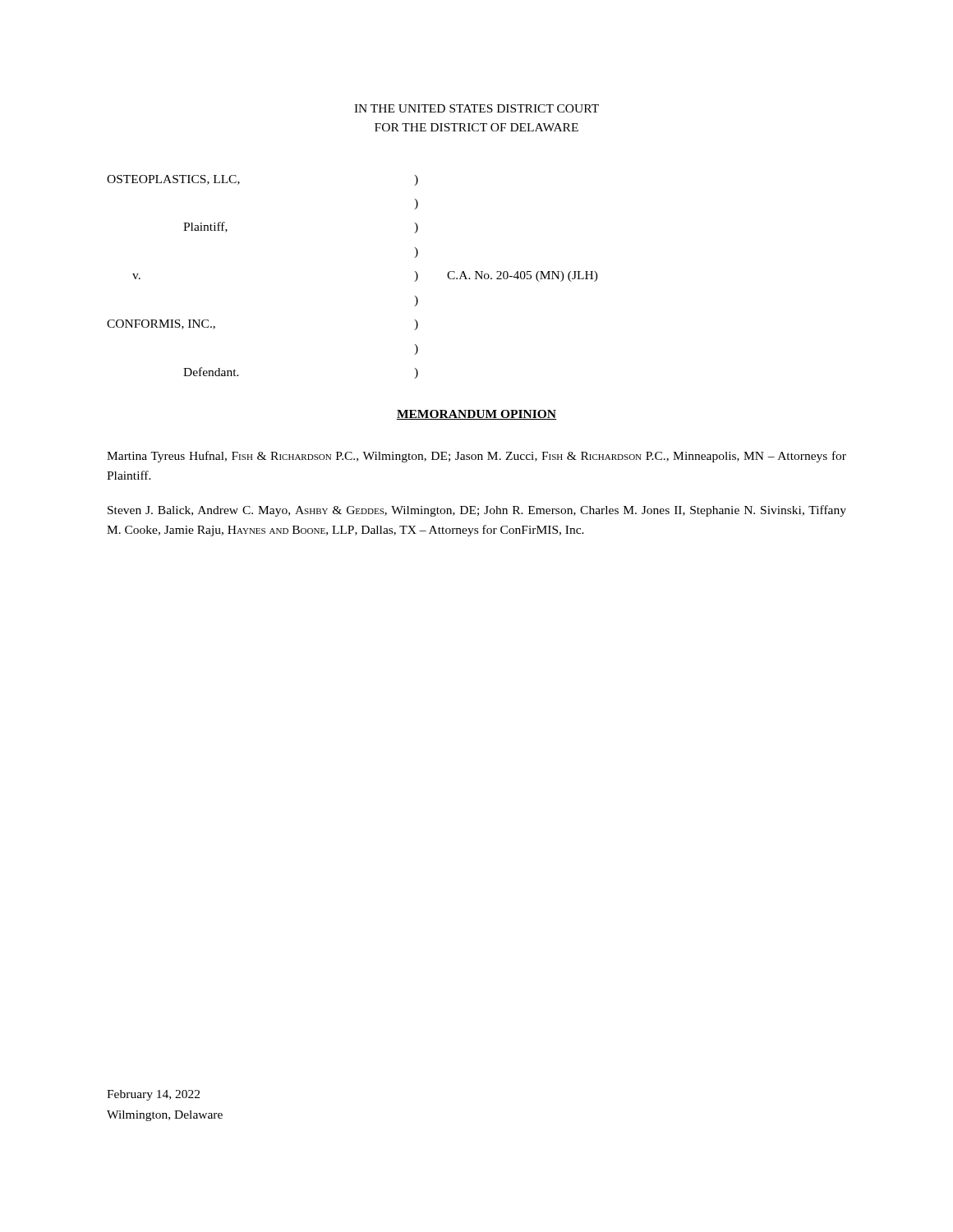The width and height of the screenshot is (953, 1232).
Task: Where is the passage that starts "OSTEOPLASTICS, LLC, Plaintiff, v. CONFORMIS, INC.,"?
Action: click(476, 275)
